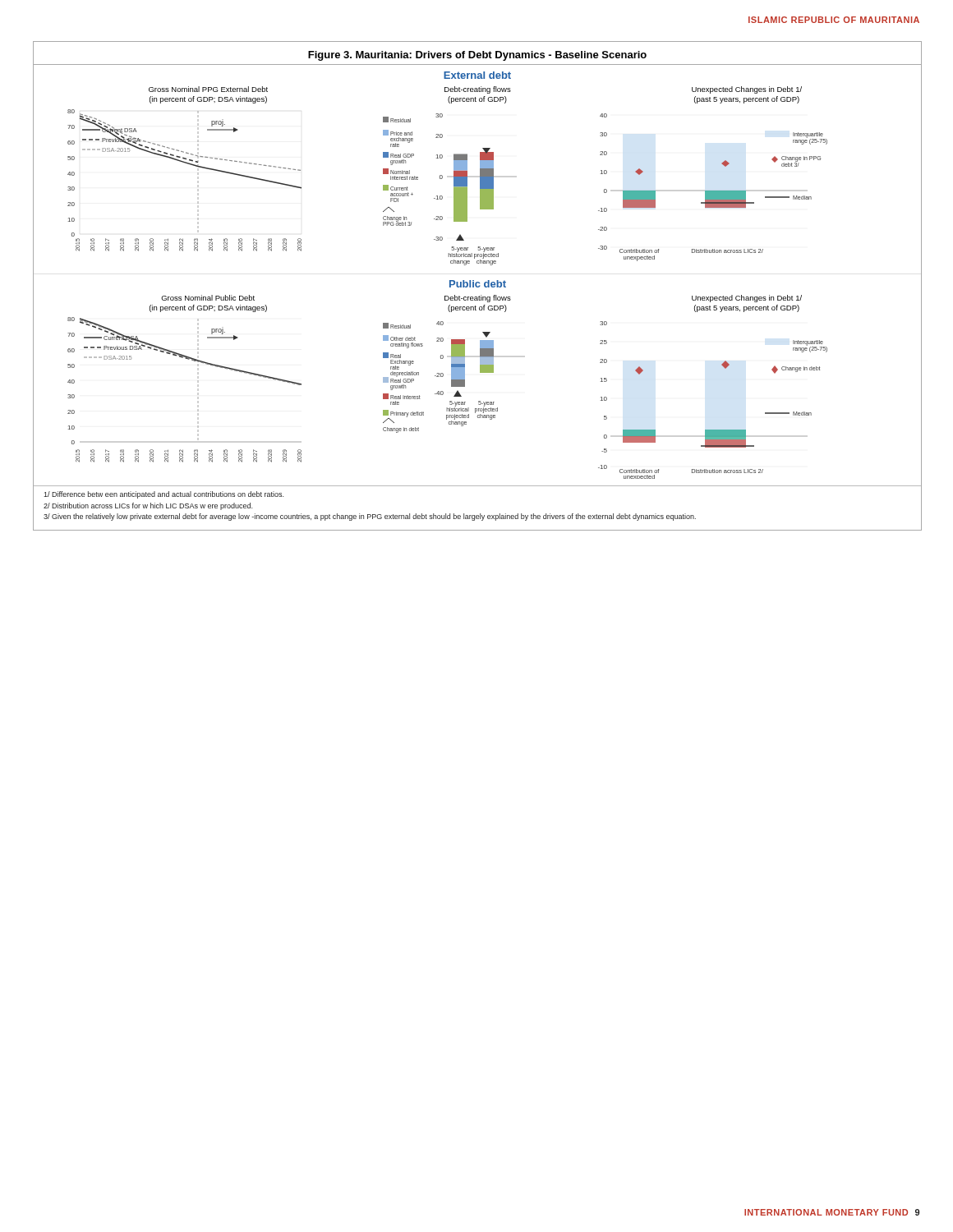Find the text block starting "External debt"
This screenshot has width=953, height=1232.
(x=477, y=75)
